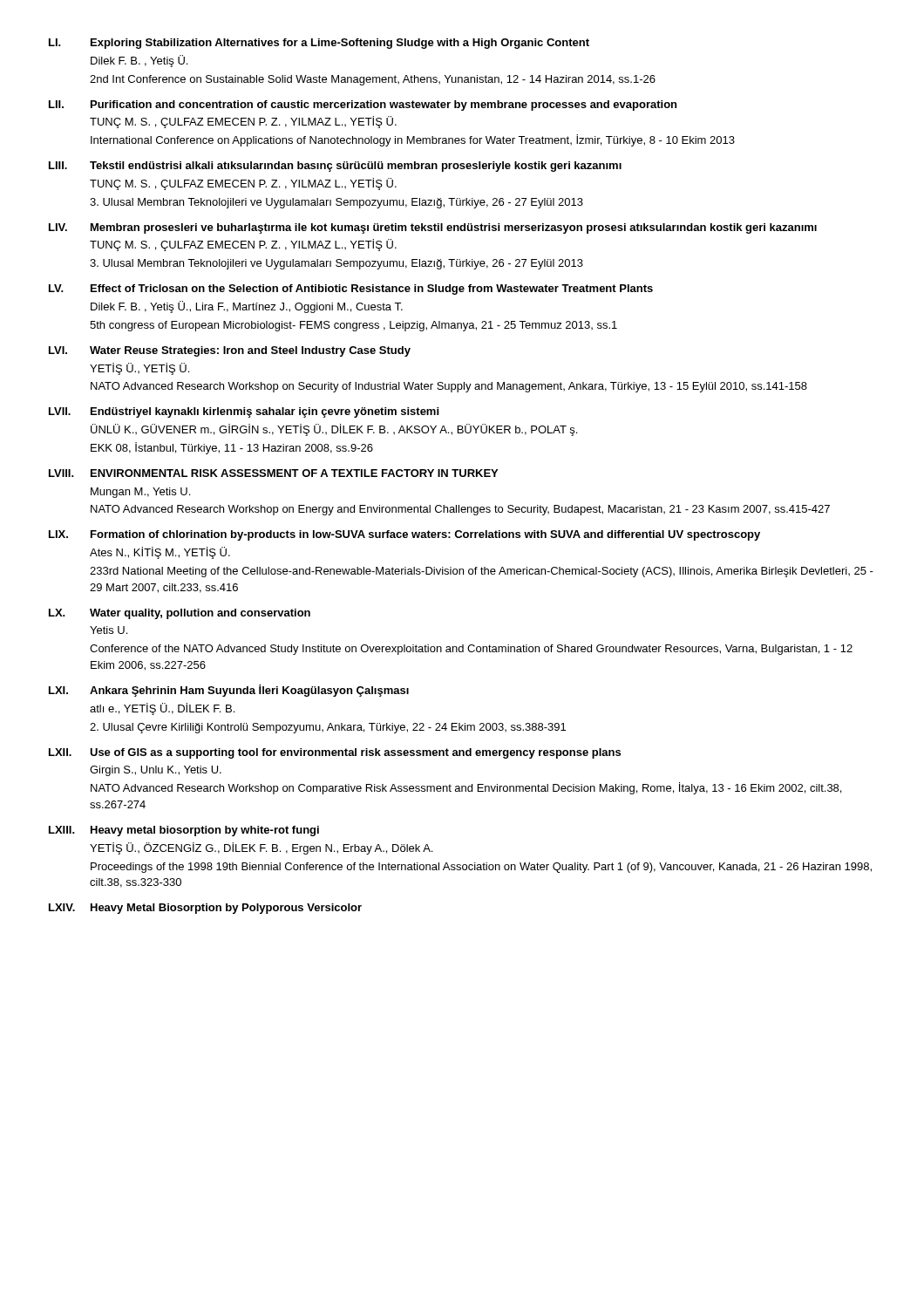Click on the text starting "LX. Water quality, pollution and conservation Yetis"
Screen dimensions: 1308x924
(462, 639)
